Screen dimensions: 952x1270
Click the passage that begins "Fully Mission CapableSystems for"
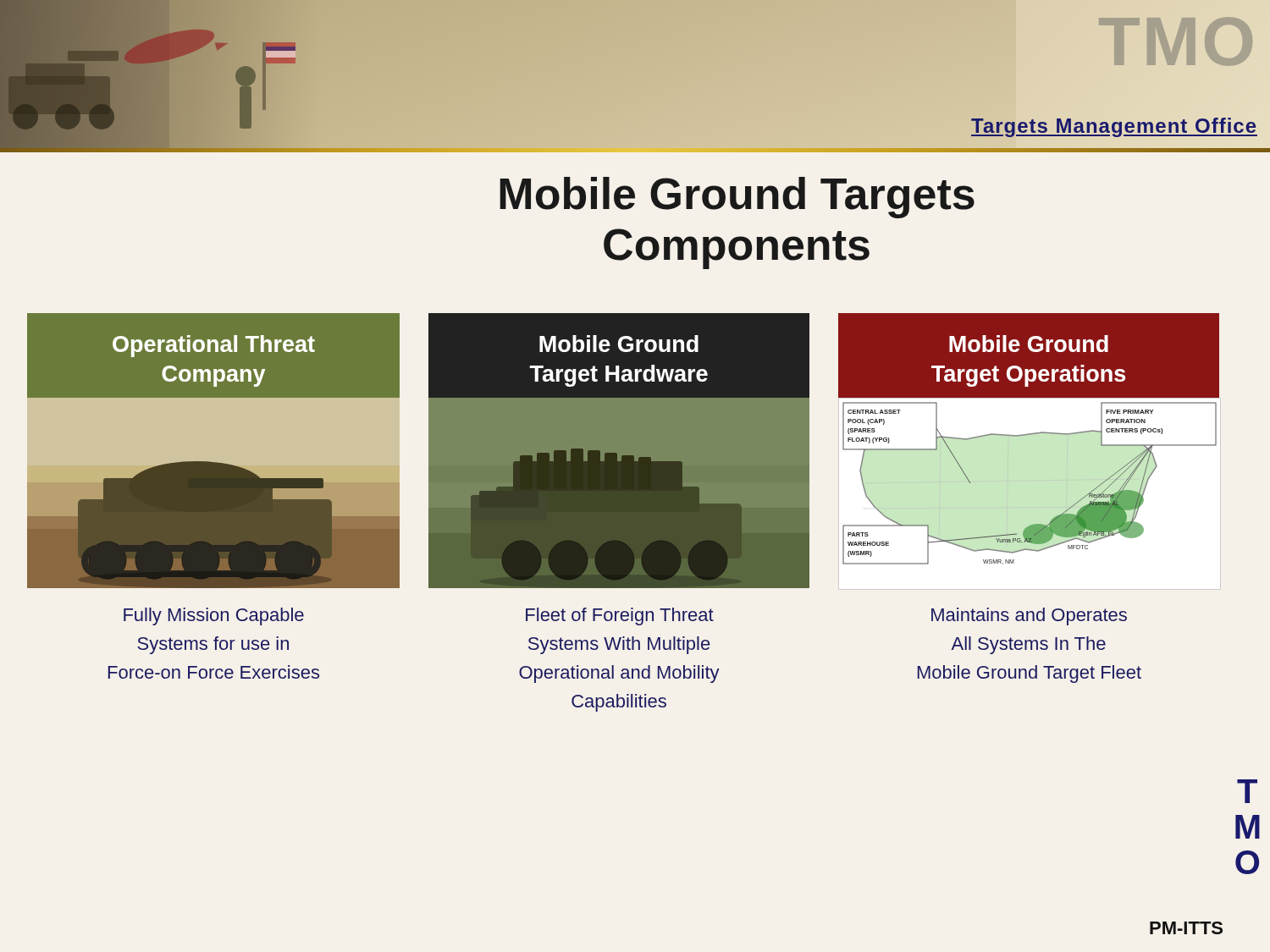point(213,644)
